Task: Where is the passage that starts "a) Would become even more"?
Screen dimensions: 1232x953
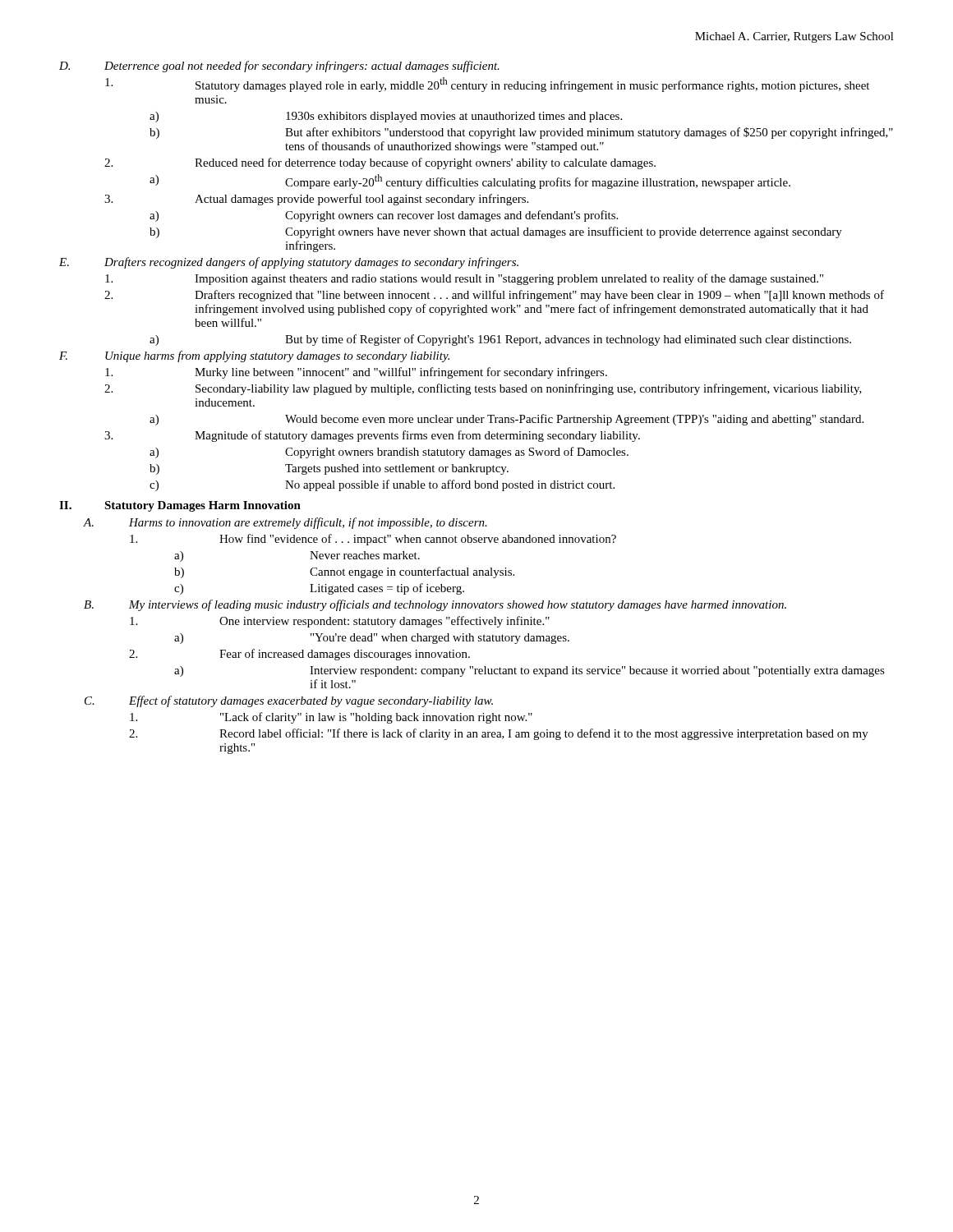Action: [x=476, y=419]
